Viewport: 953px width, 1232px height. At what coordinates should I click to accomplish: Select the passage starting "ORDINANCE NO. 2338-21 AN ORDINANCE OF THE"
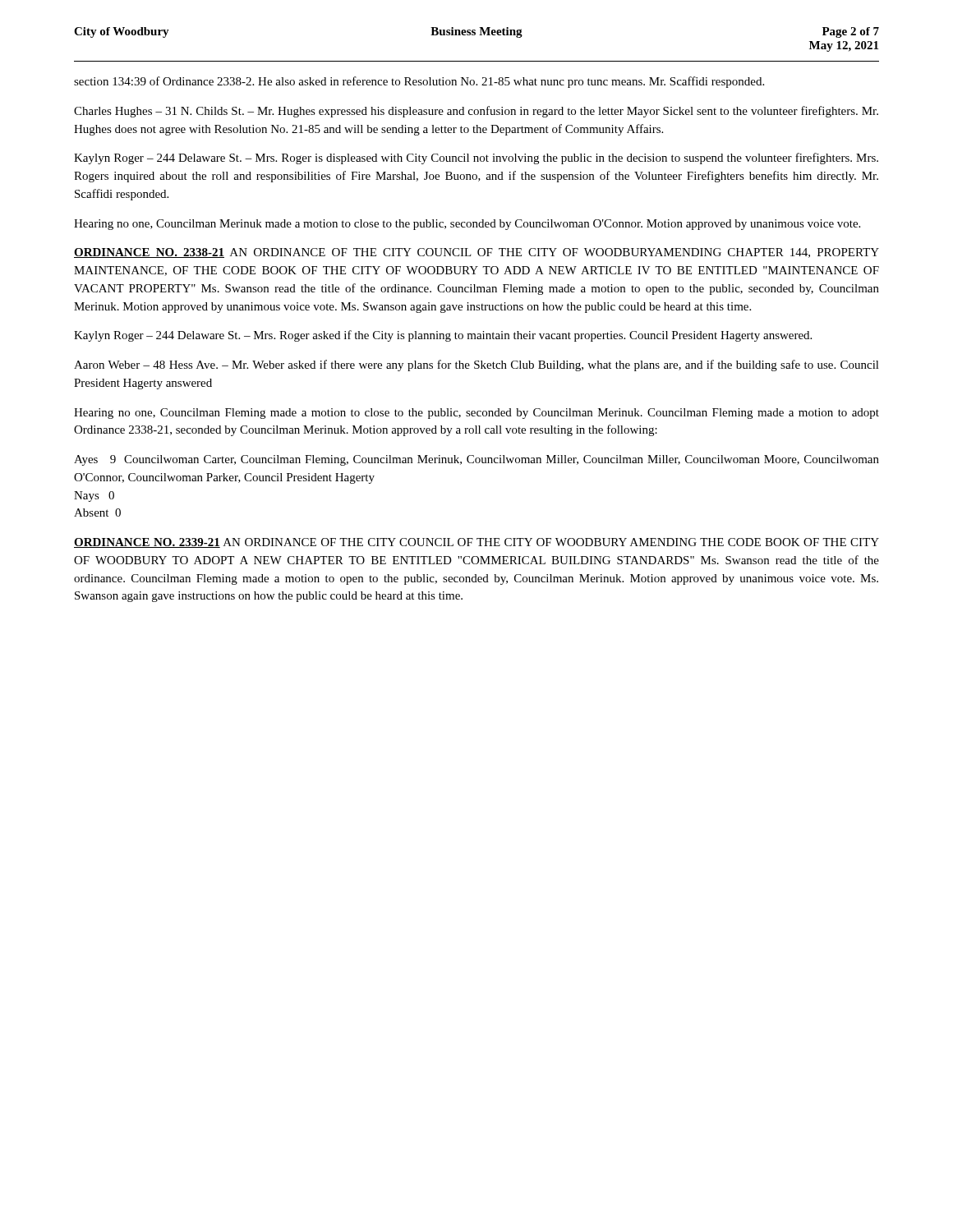tap(476, 279)
